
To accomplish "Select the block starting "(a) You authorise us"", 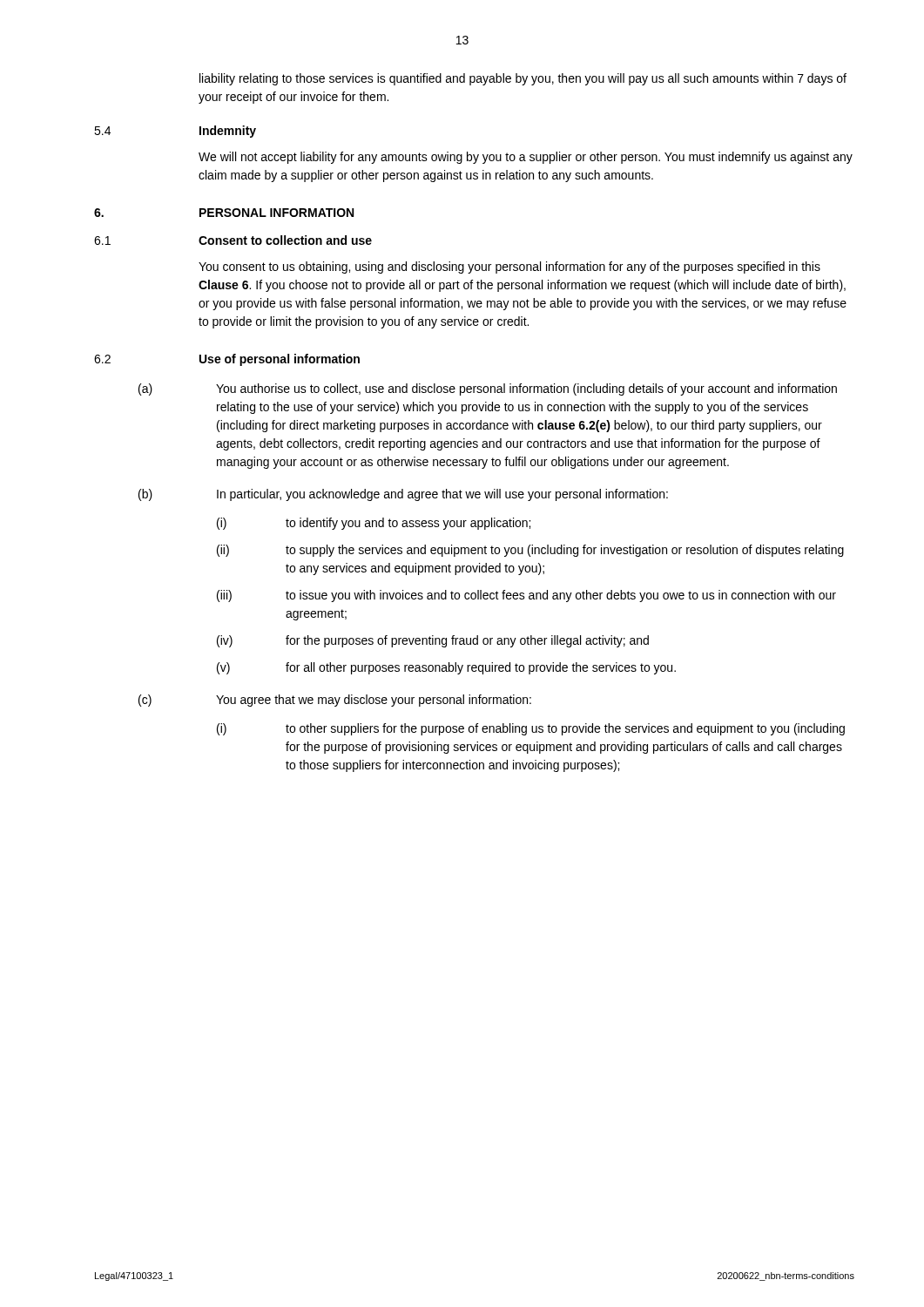I will [496, 426].
